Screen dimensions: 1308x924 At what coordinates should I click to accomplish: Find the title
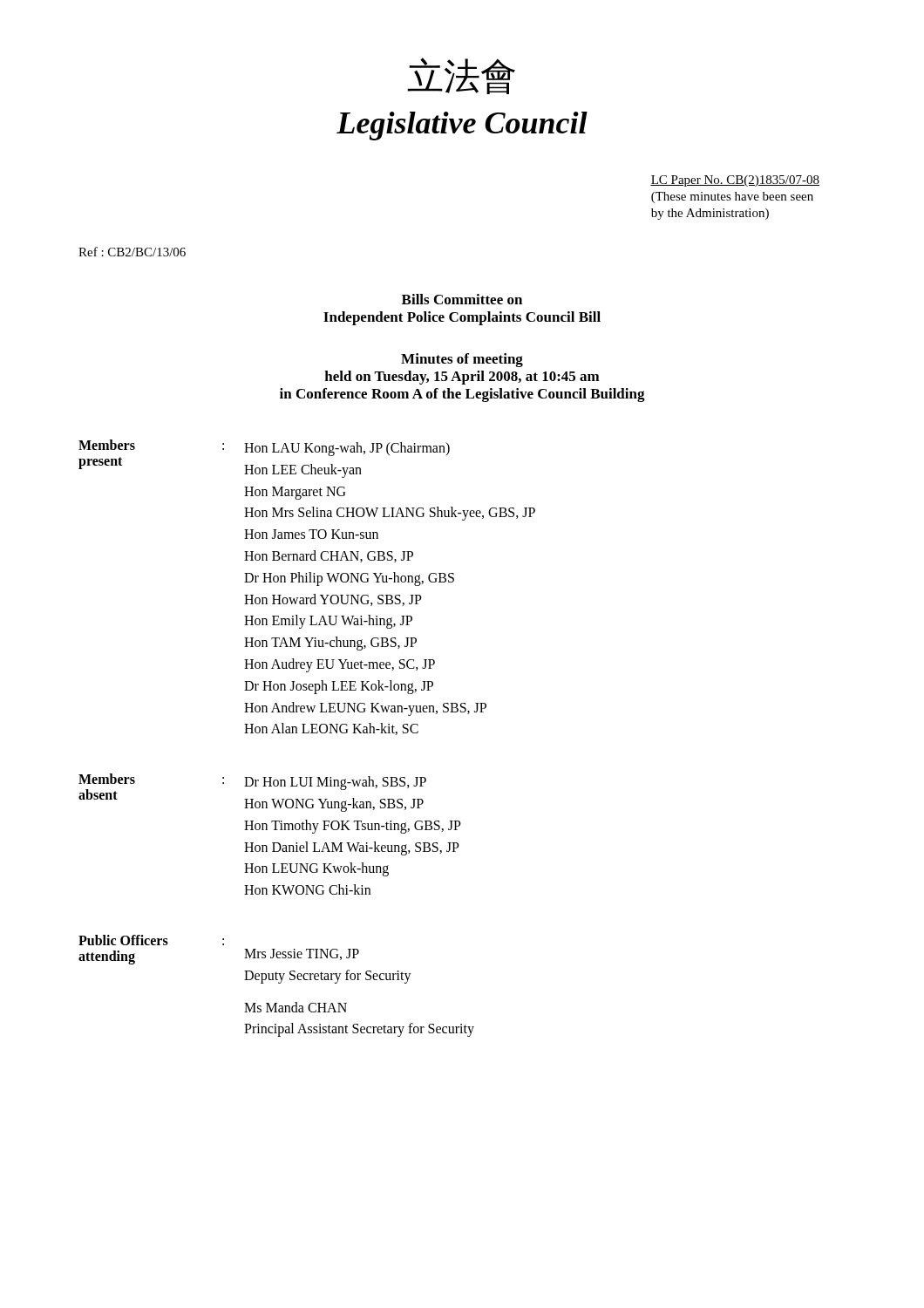pos(462,97)
